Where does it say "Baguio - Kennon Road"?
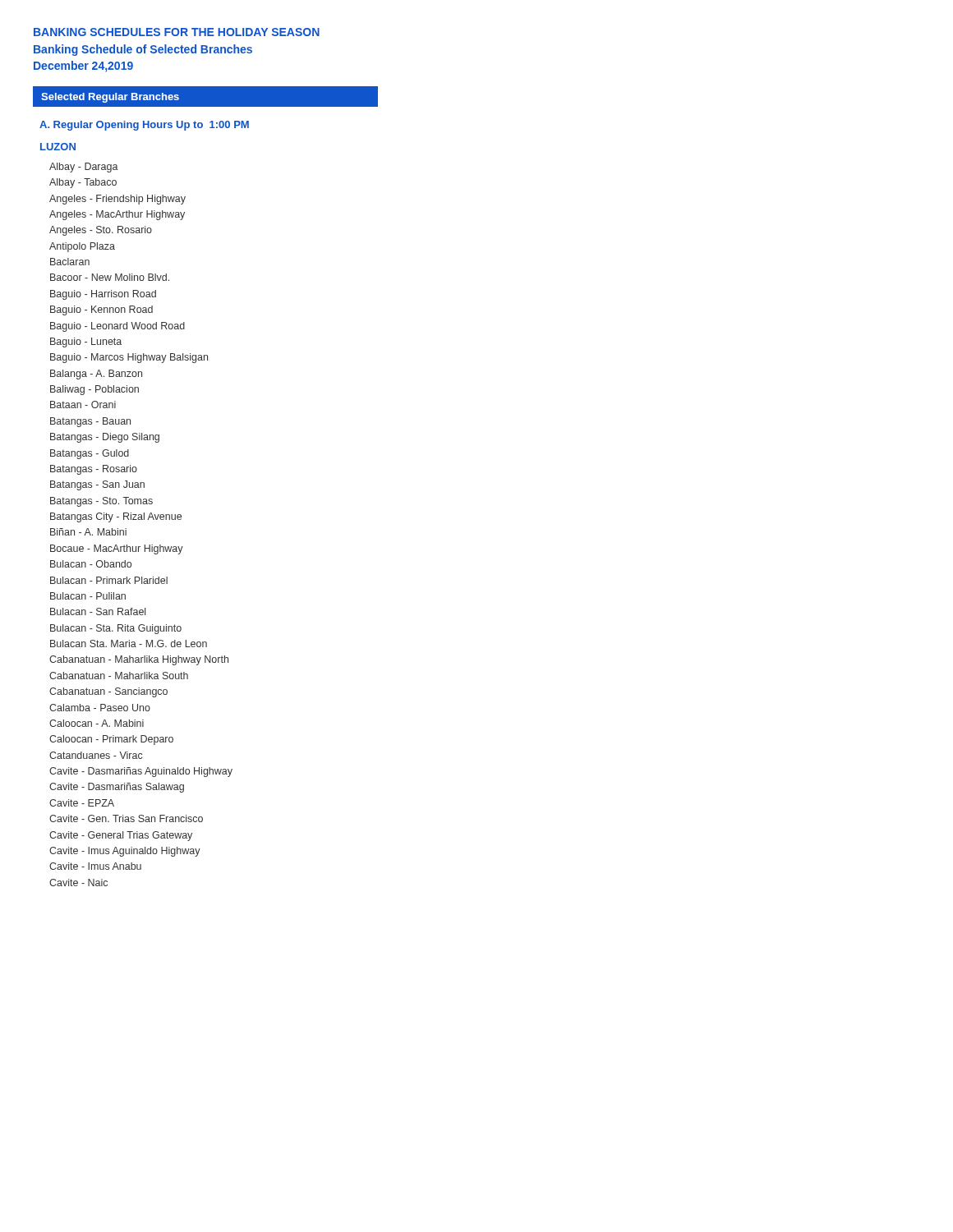The image size is (953, 1232). coord(101,310)
